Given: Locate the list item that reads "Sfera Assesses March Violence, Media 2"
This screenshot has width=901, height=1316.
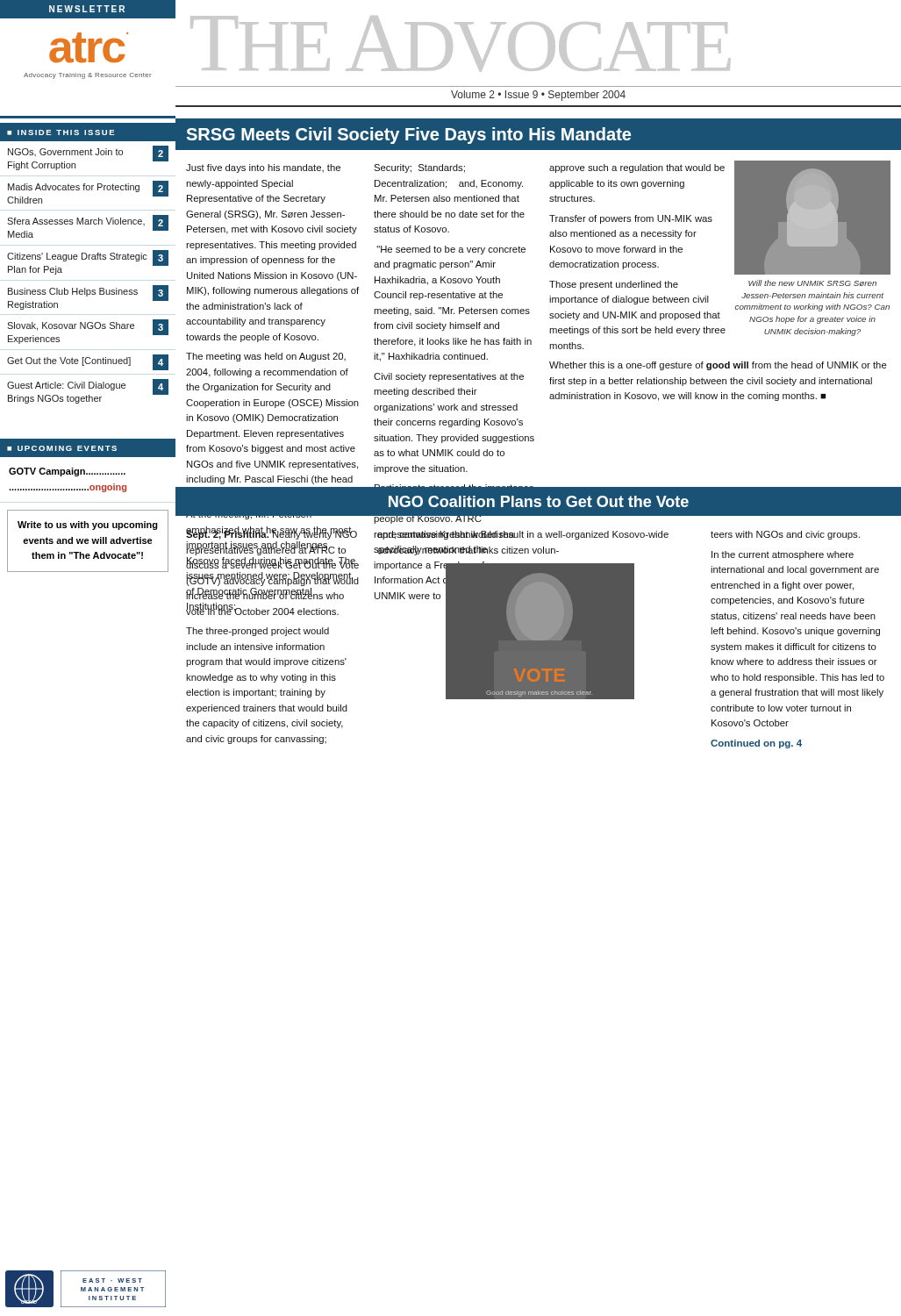Looking at the screenshot, I should [88, 228].
